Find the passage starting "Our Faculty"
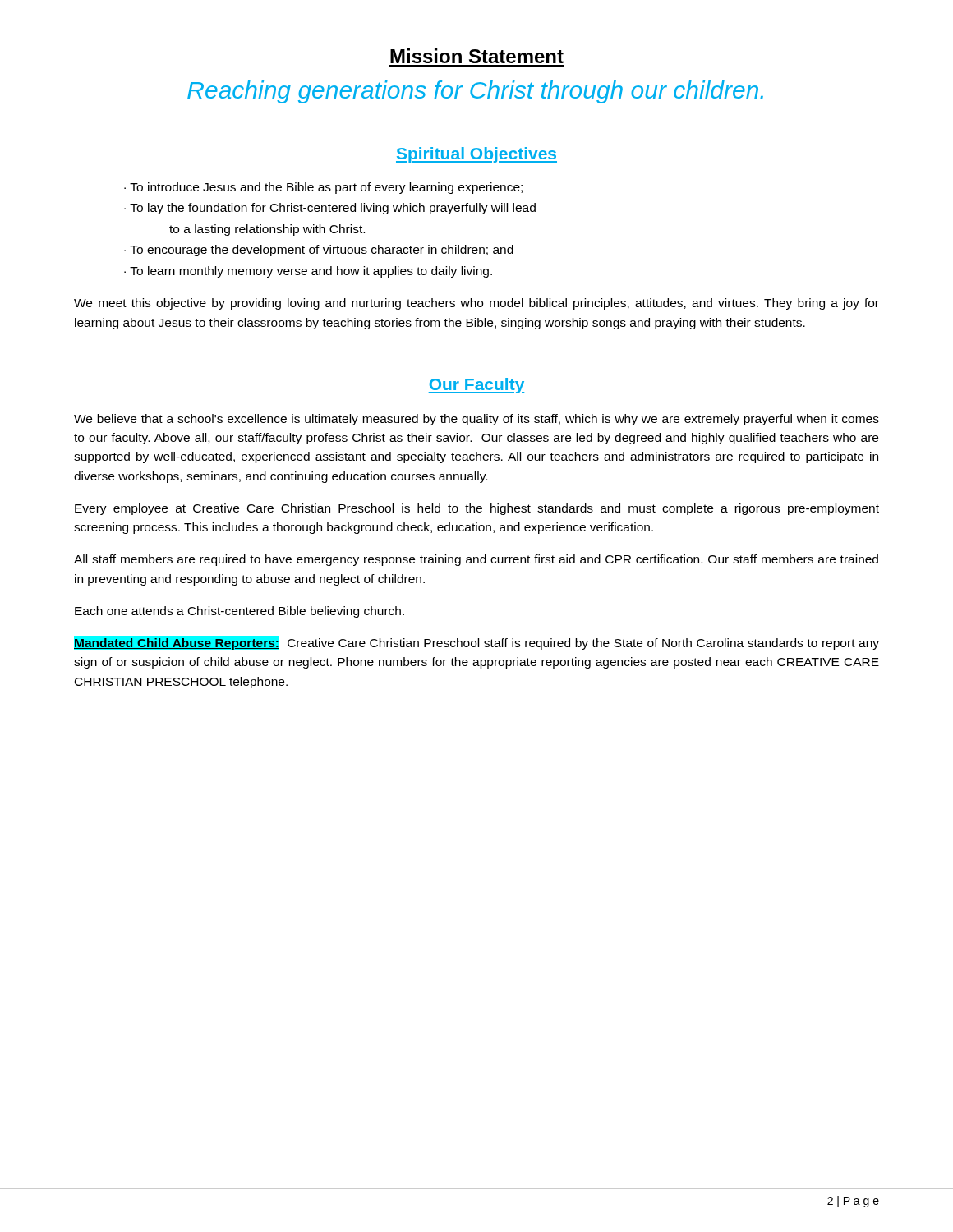The width and height of the screenshot is (953, 1232). (x=476, y=384)
